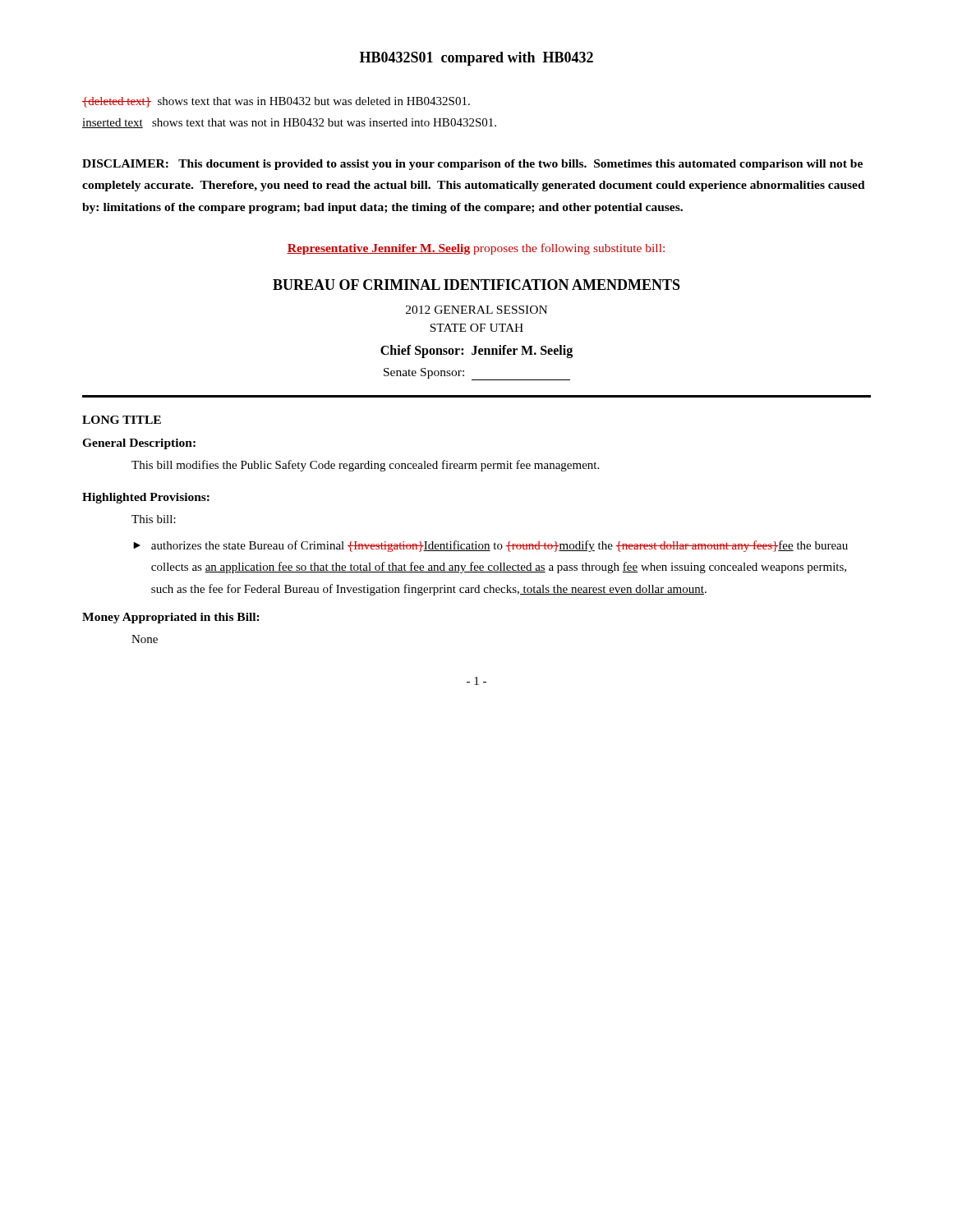Locate the block of text that opens with "Representative Jennifer M."
The height and width of the screenshot is (1232, 953).
[476, 248]
